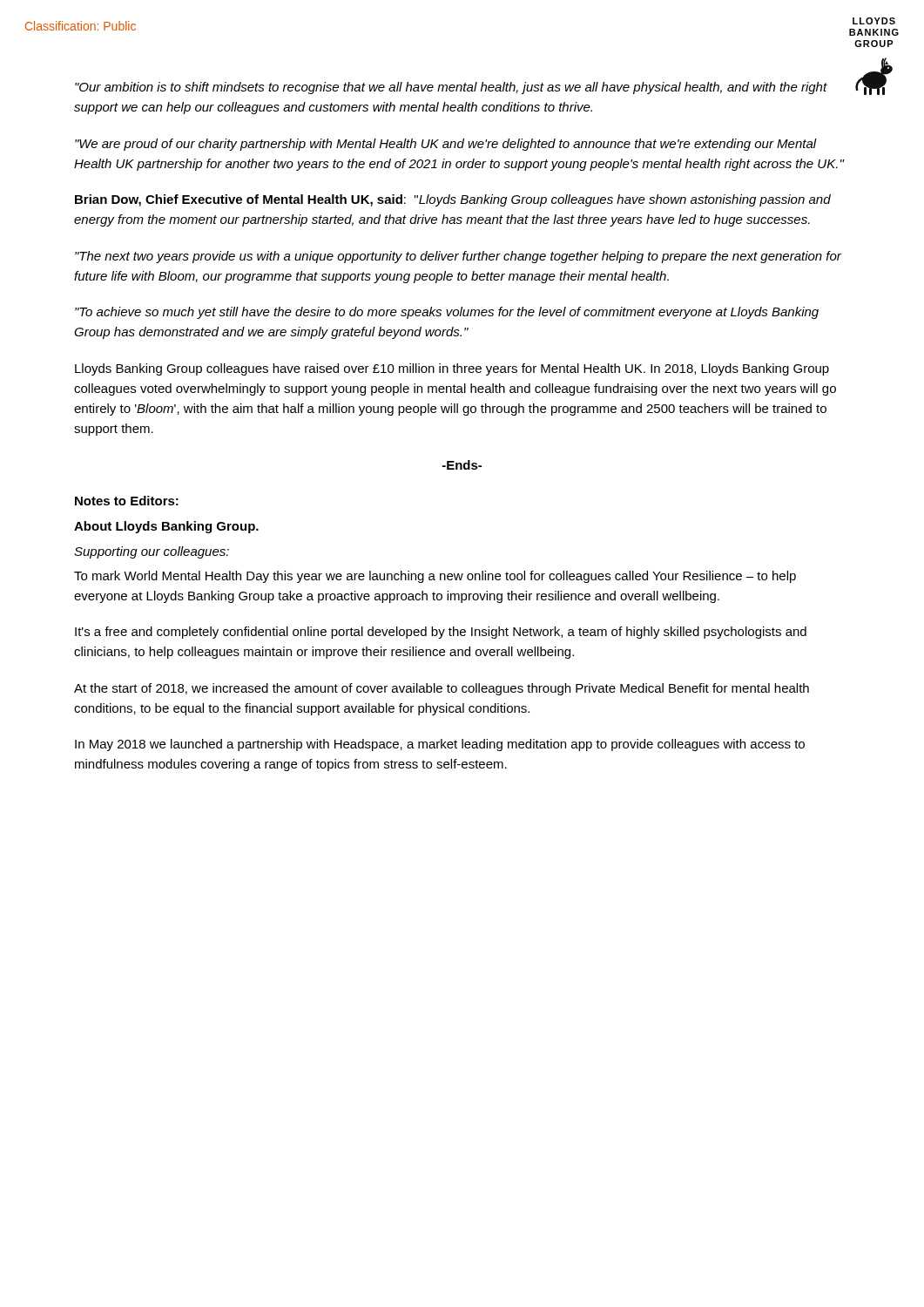Find the block on this page that starts "Brian Dow, Chief"
The width and height of the screenshot is (924, 1307).
pyautogui.click(x=452, y=209)
